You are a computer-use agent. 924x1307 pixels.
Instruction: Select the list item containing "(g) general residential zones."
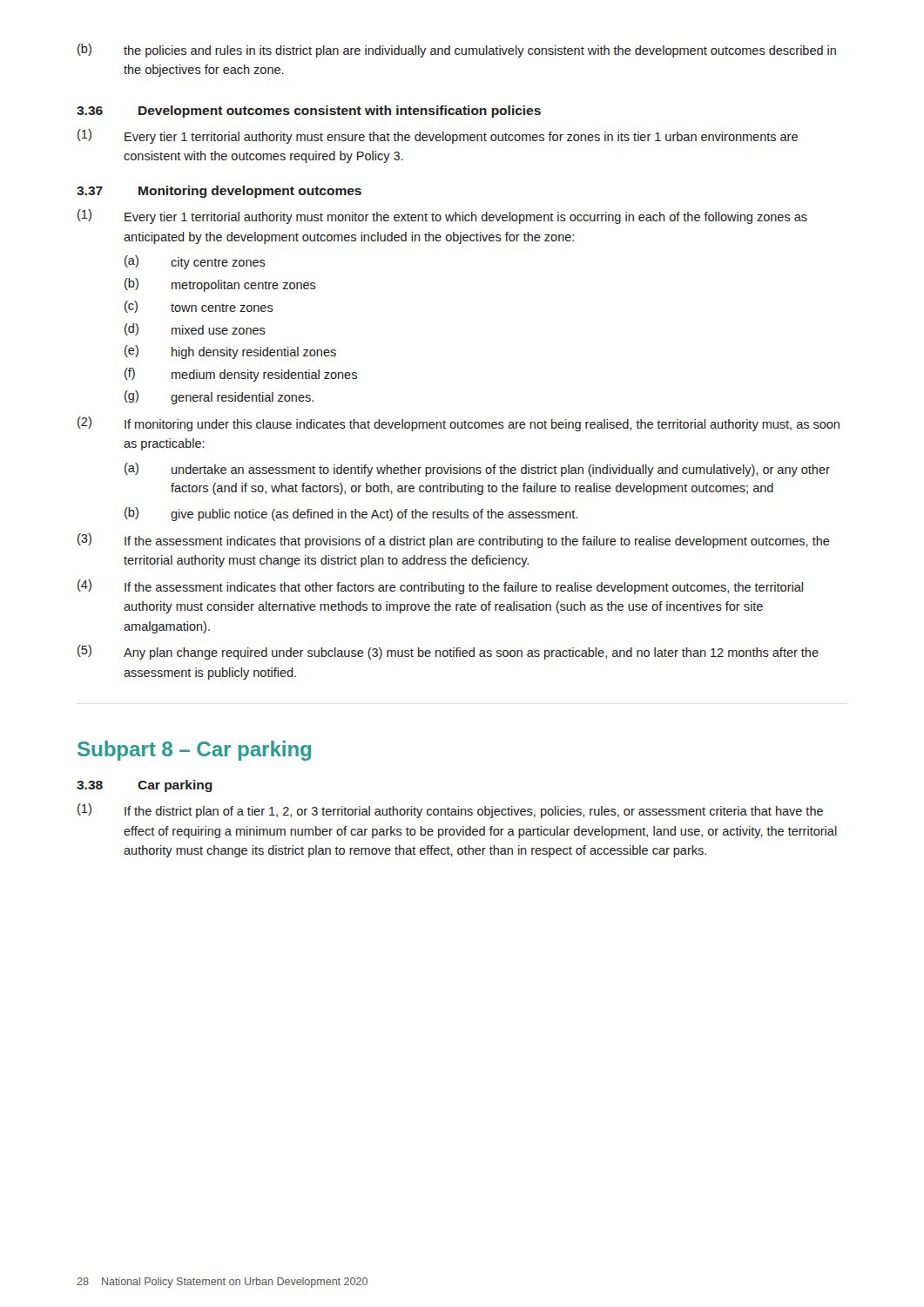[x=219, y=397]
